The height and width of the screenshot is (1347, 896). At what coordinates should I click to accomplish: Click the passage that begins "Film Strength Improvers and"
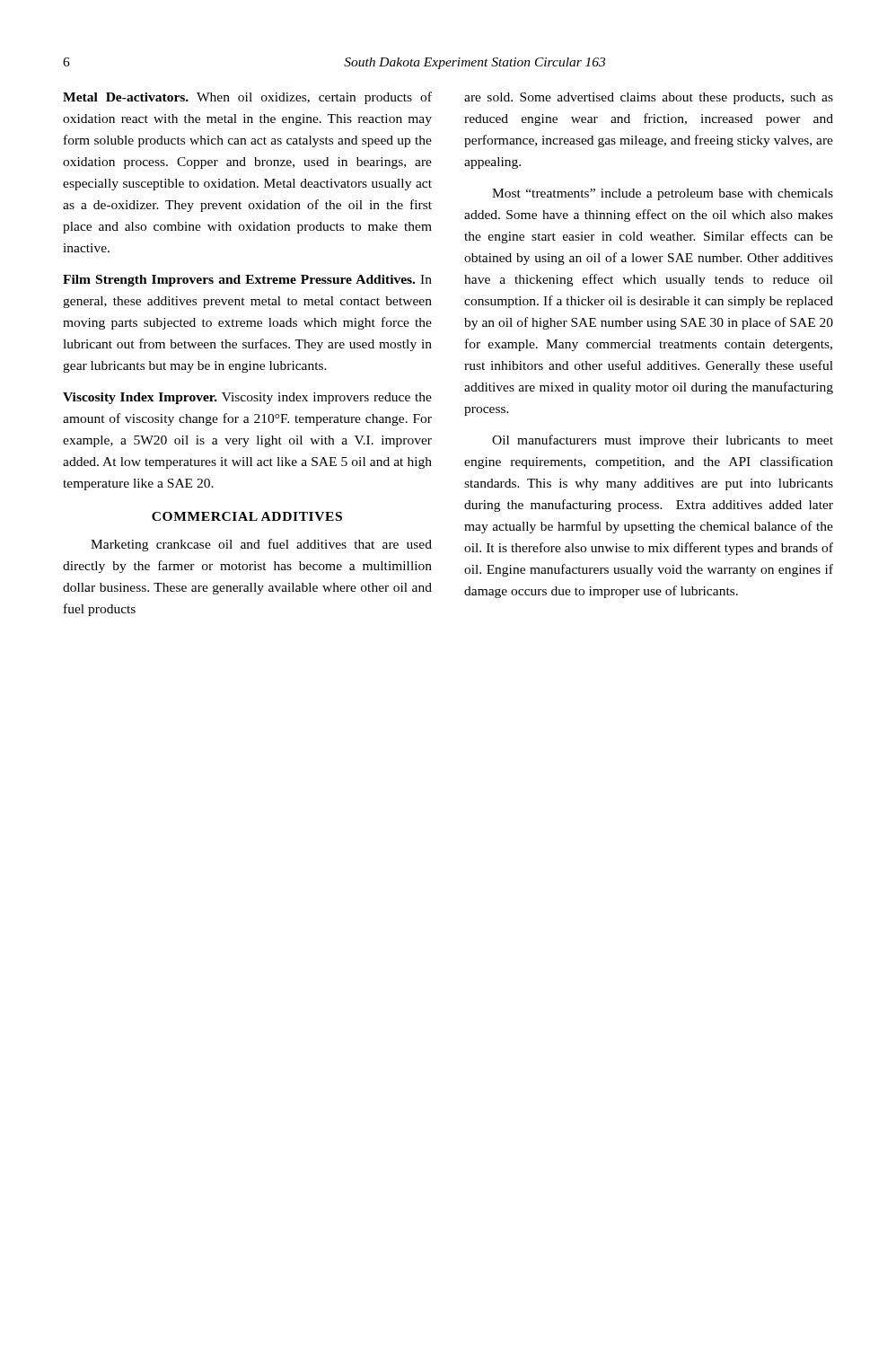247,323
